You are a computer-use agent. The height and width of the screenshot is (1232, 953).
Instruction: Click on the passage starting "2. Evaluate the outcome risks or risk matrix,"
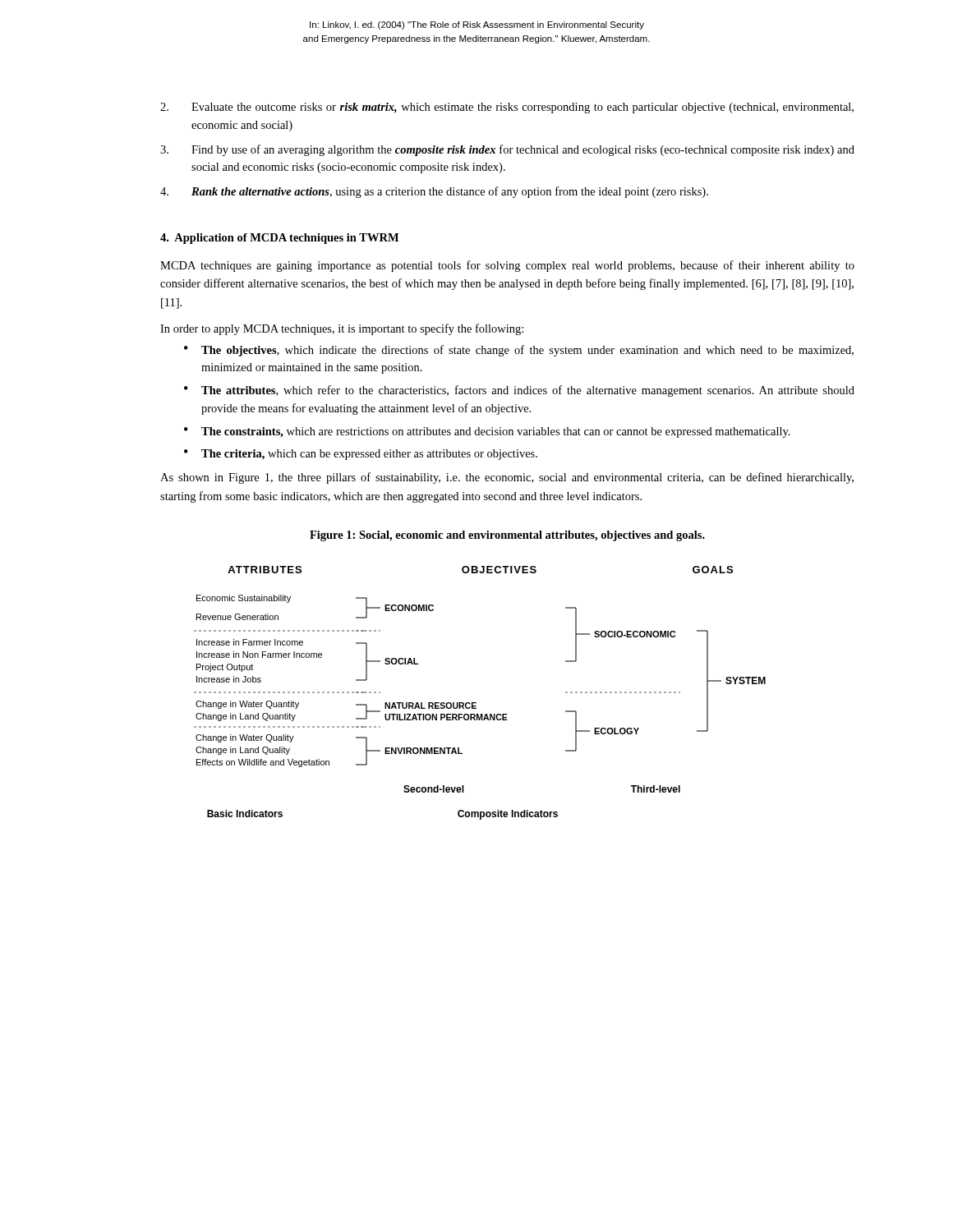pyautogui.click(x=507, y=116)
